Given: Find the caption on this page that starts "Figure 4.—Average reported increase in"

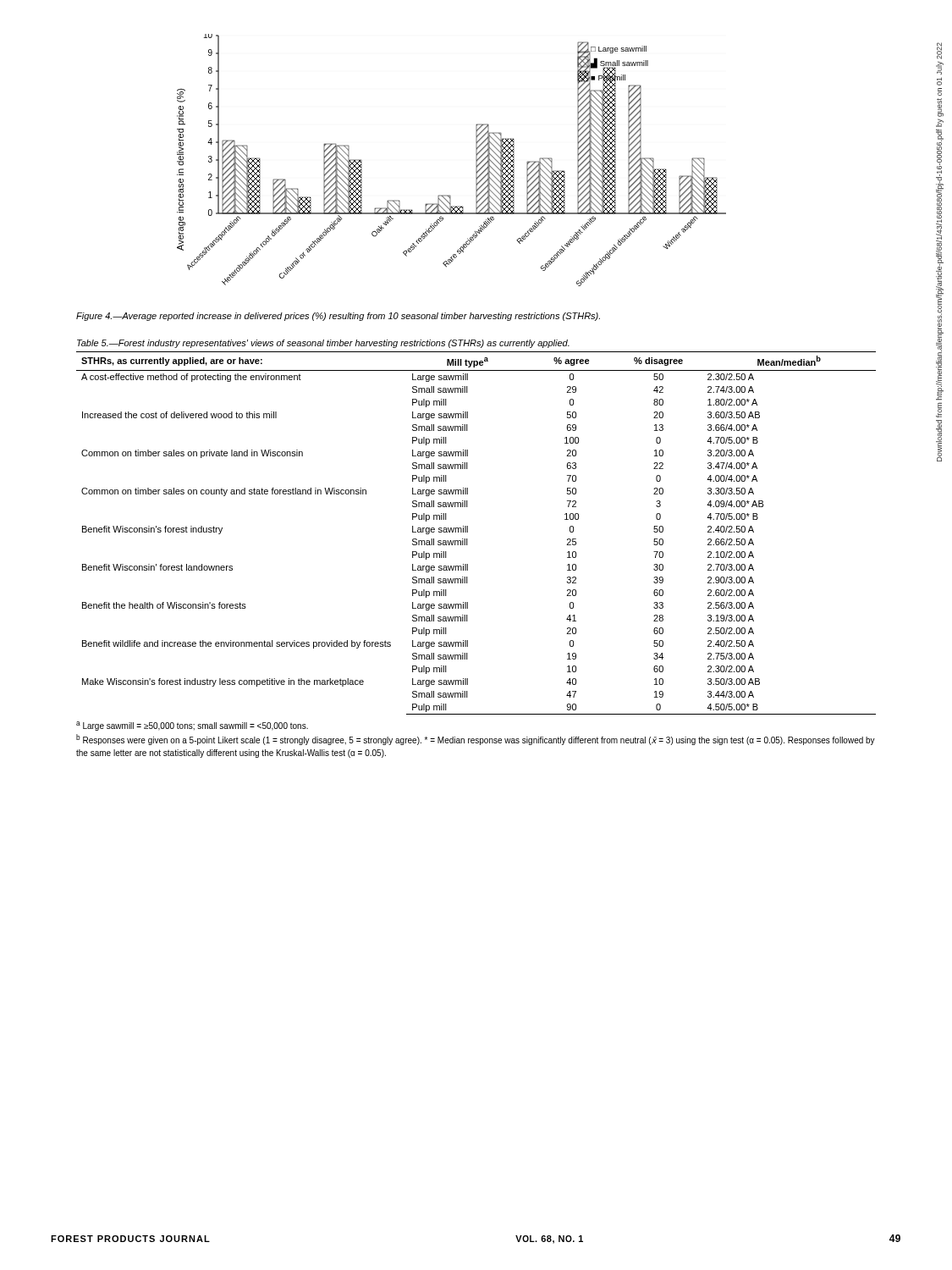Looking at the screenshot, I should coord(339,316).
